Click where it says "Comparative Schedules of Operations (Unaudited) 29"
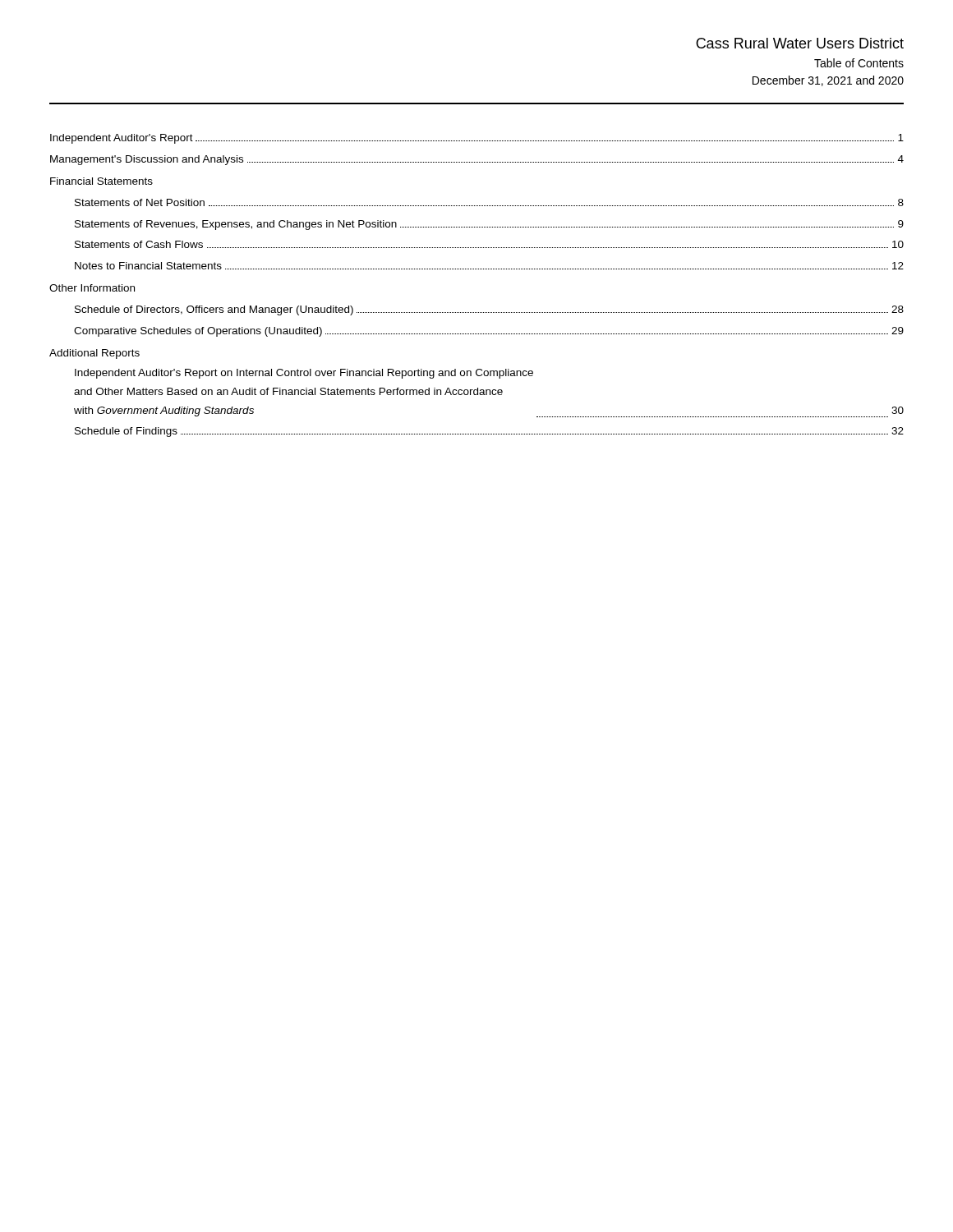The height and width of the screenshot is (1232, 953). 489,331
